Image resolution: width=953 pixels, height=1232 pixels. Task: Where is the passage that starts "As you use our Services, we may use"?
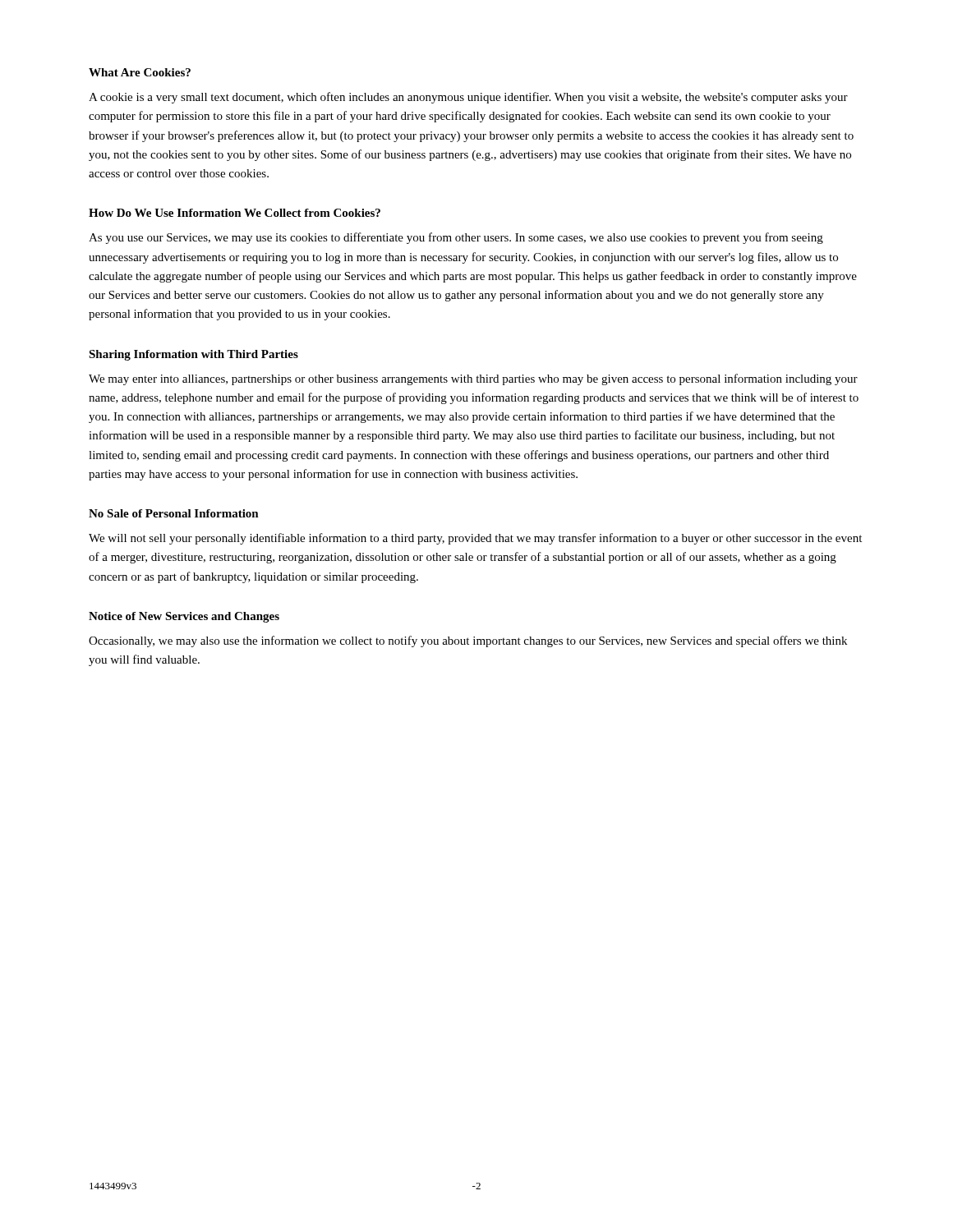[x=473, y=276]
